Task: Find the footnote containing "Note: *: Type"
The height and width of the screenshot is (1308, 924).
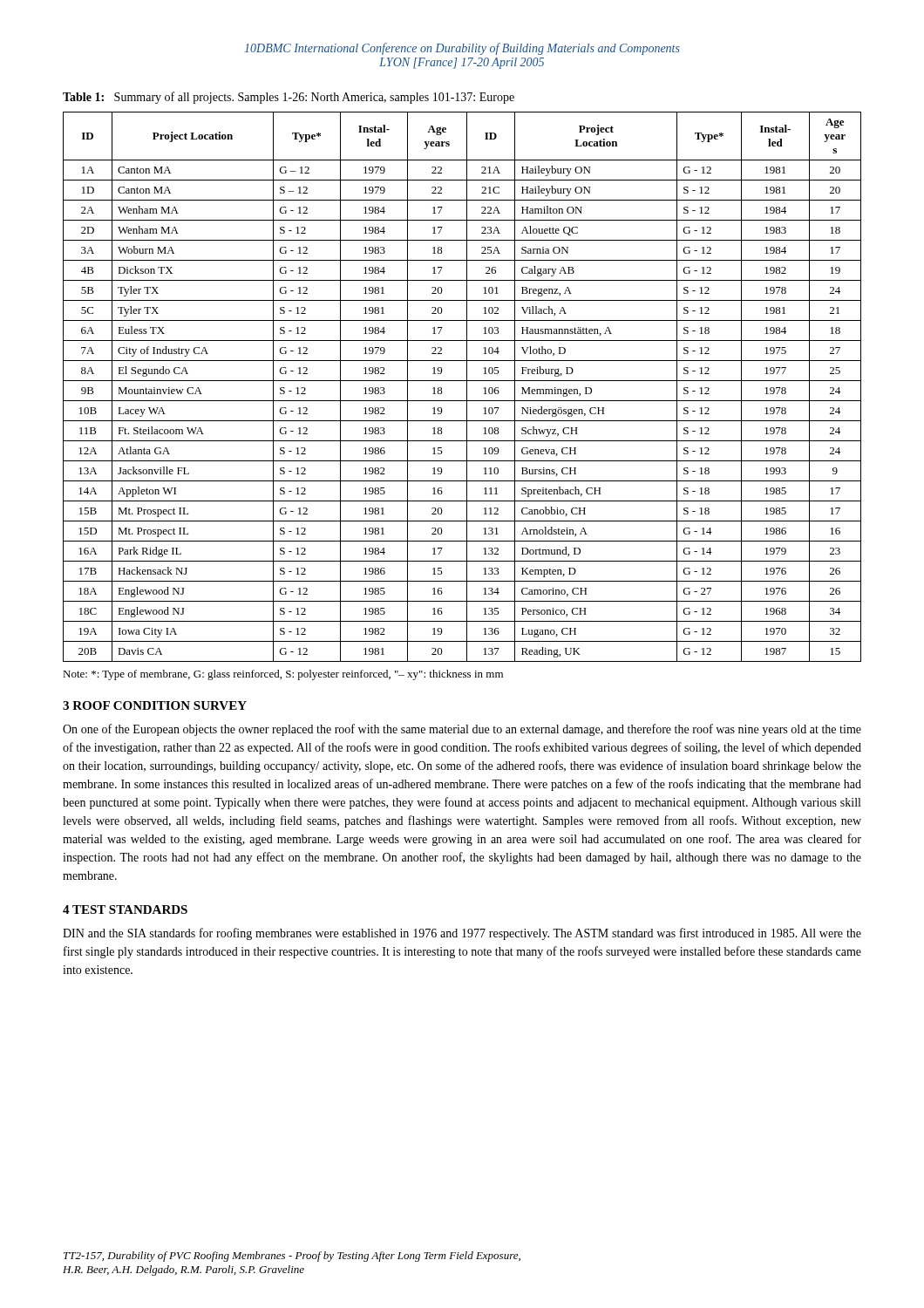Action: coord(283,674)
